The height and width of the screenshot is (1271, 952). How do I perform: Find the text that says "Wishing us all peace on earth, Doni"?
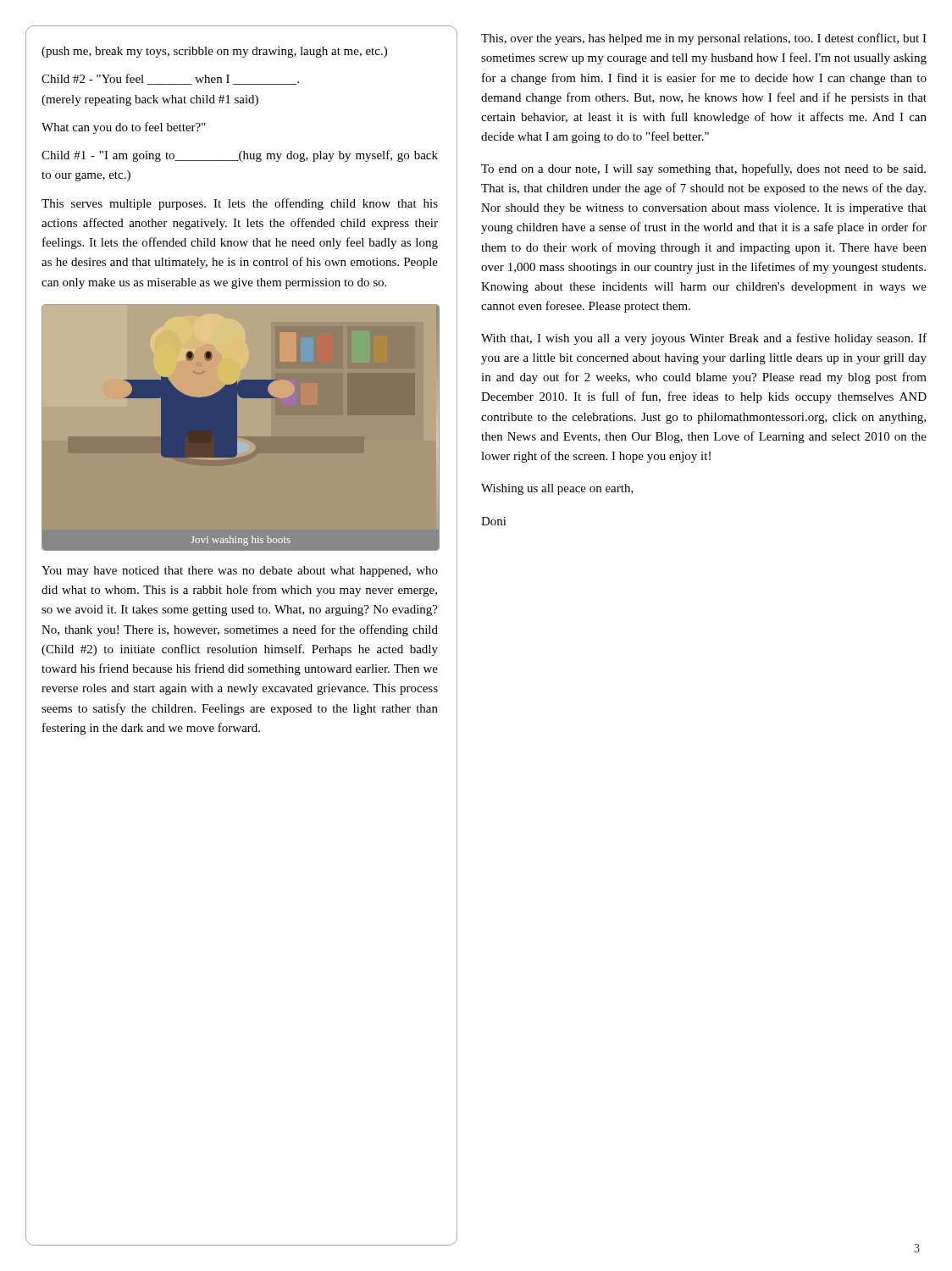557,489
